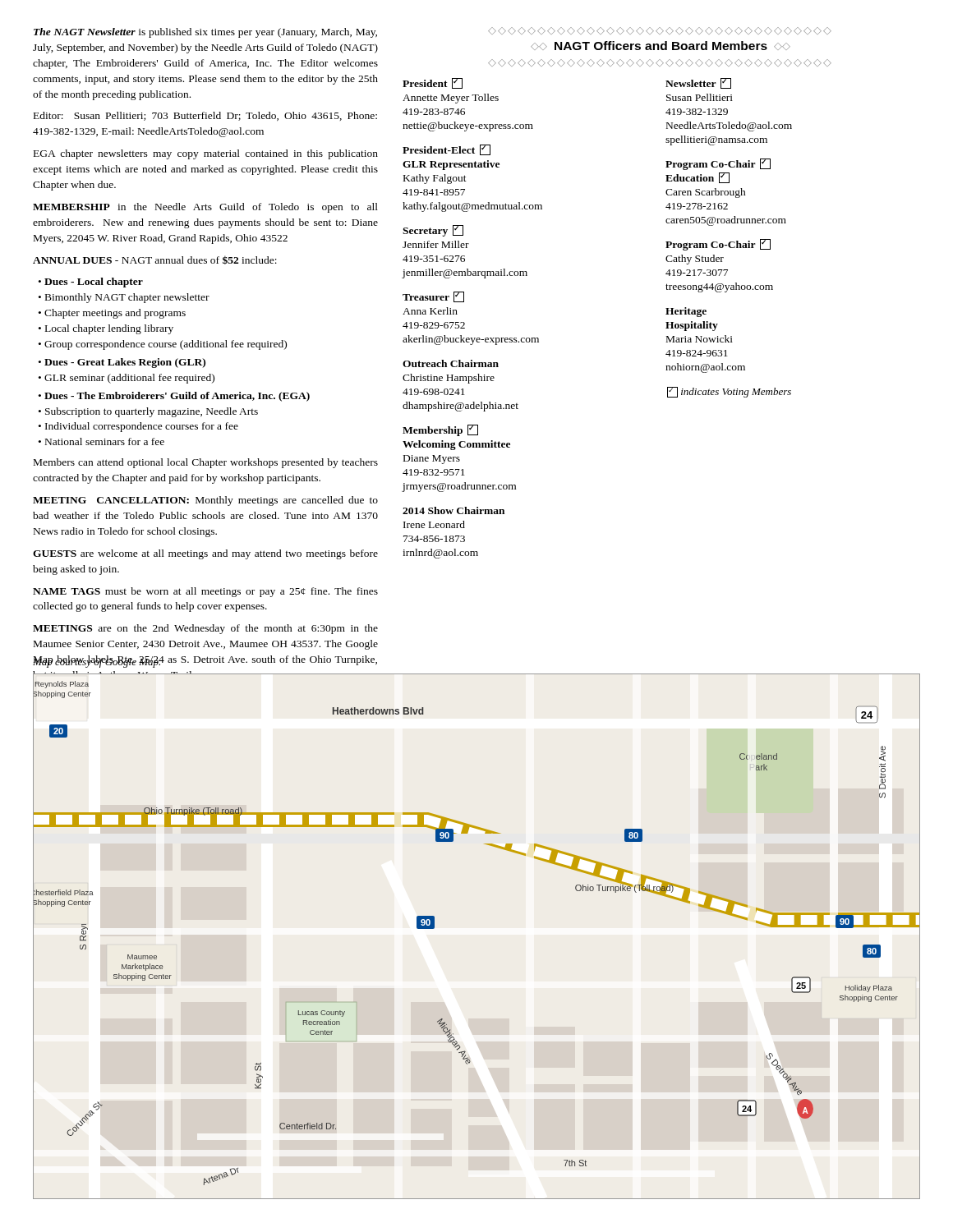This screenshot has height=1232, width=953.
Task: Find the list item with the text "Dues - The Embroiderers' Guild of America,"
Action: [171, 395]
